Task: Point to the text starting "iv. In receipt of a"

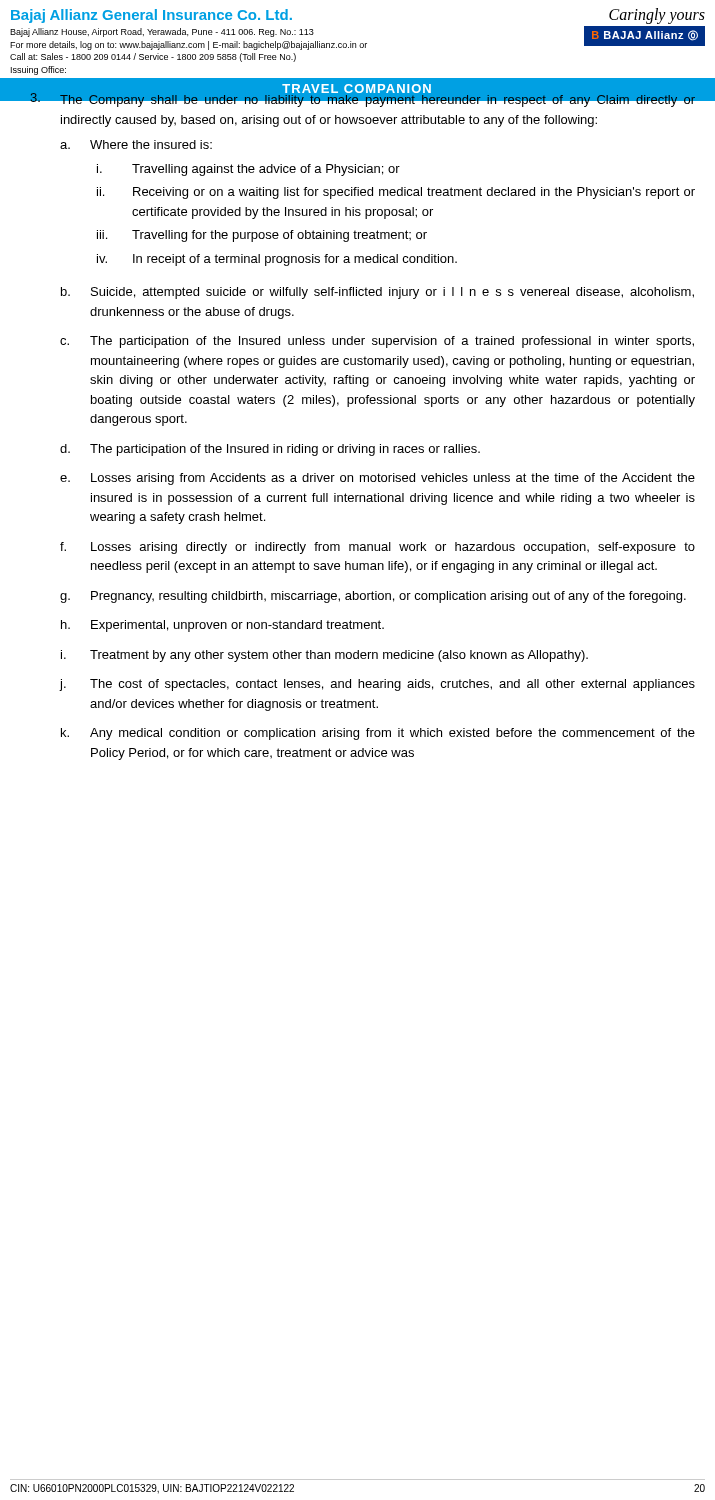Action: pos(392,258)
